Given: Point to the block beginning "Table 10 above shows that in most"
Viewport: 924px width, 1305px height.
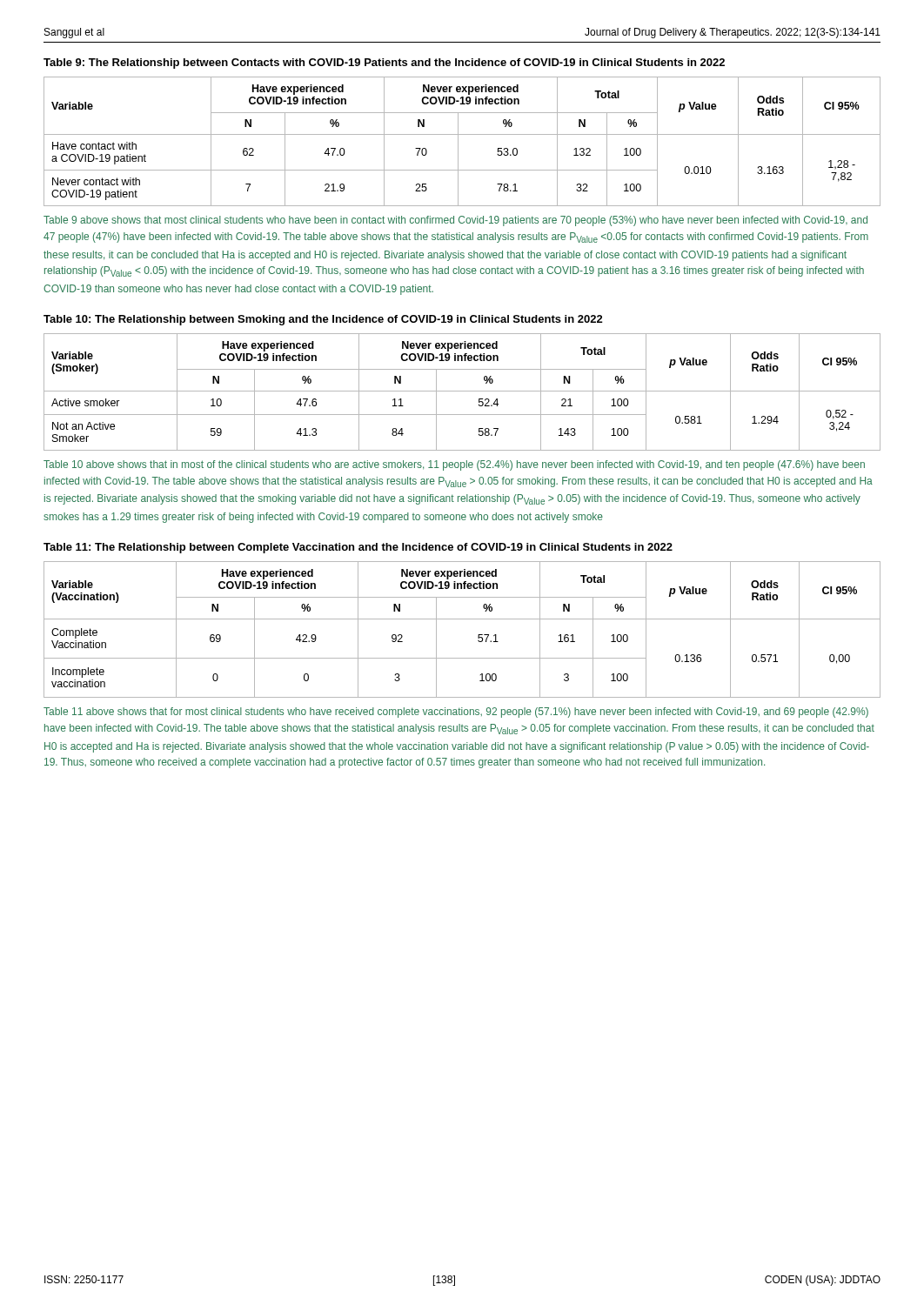Looking at the screenshot, I should coord(458,491).
